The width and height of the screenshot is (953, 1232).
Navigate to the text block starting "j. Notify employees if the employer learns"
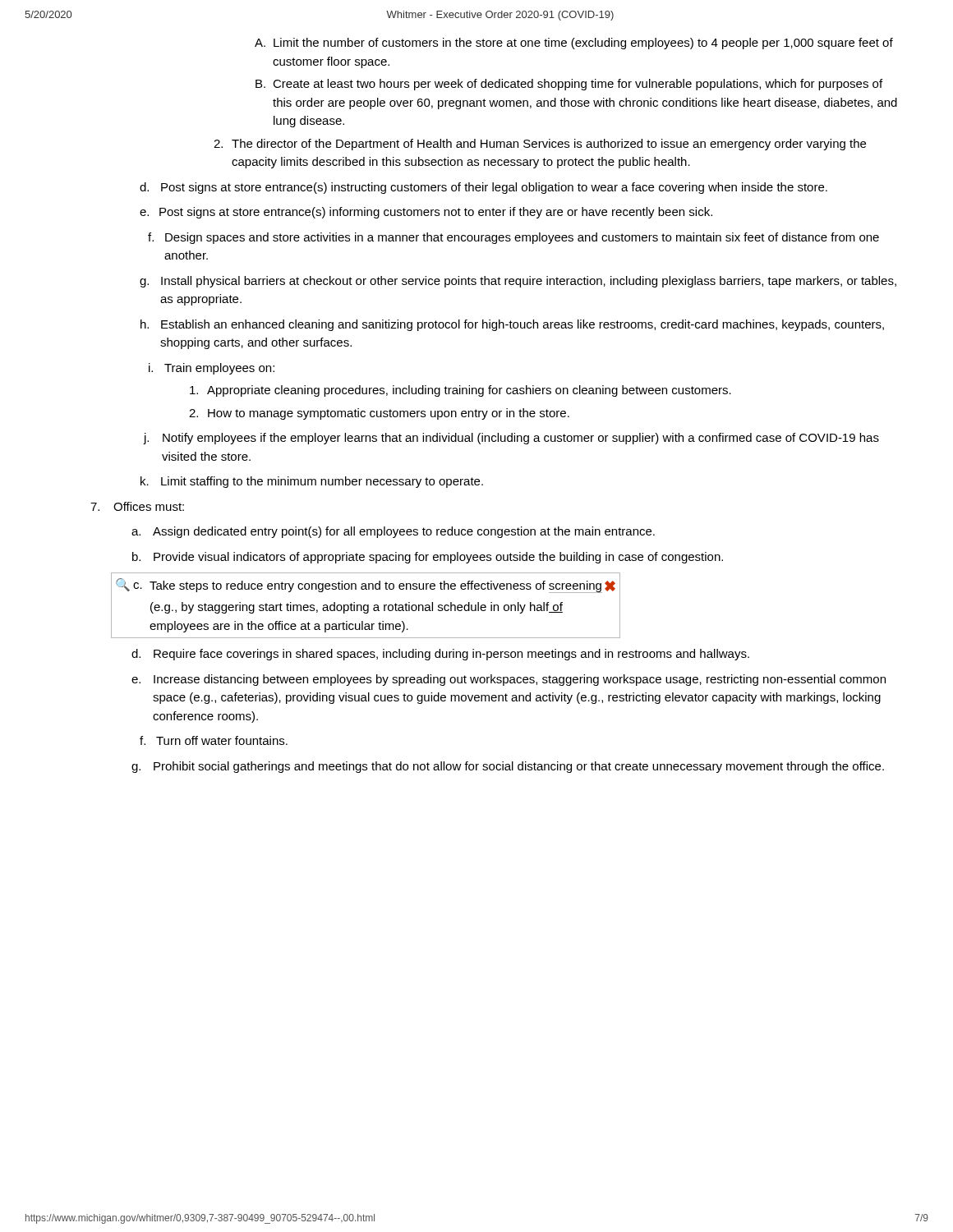pyautogui.click(x=524, y=447)
